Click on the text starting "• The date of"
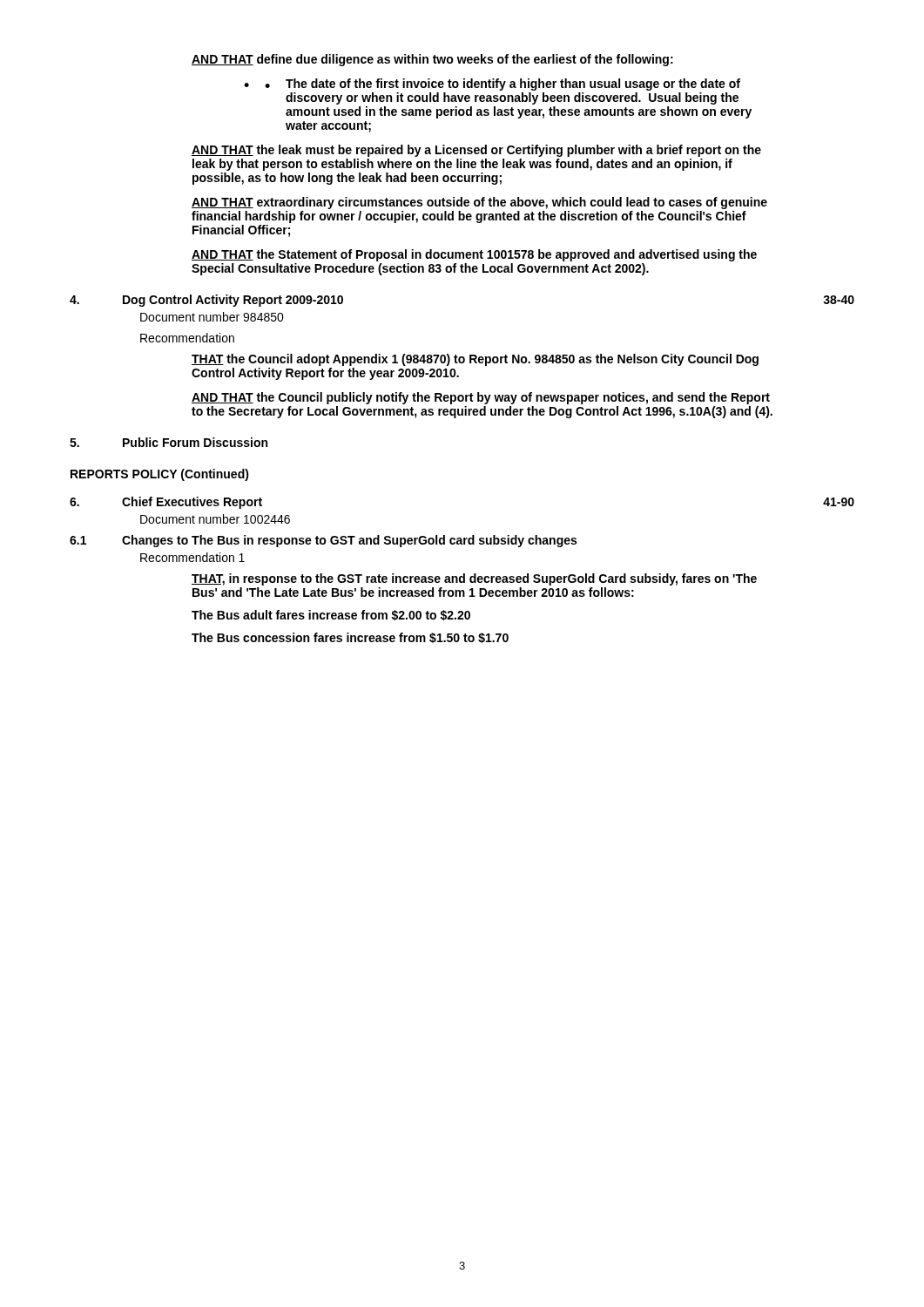Viewport: 924px width, 1307px height. [x=514, y=105]
